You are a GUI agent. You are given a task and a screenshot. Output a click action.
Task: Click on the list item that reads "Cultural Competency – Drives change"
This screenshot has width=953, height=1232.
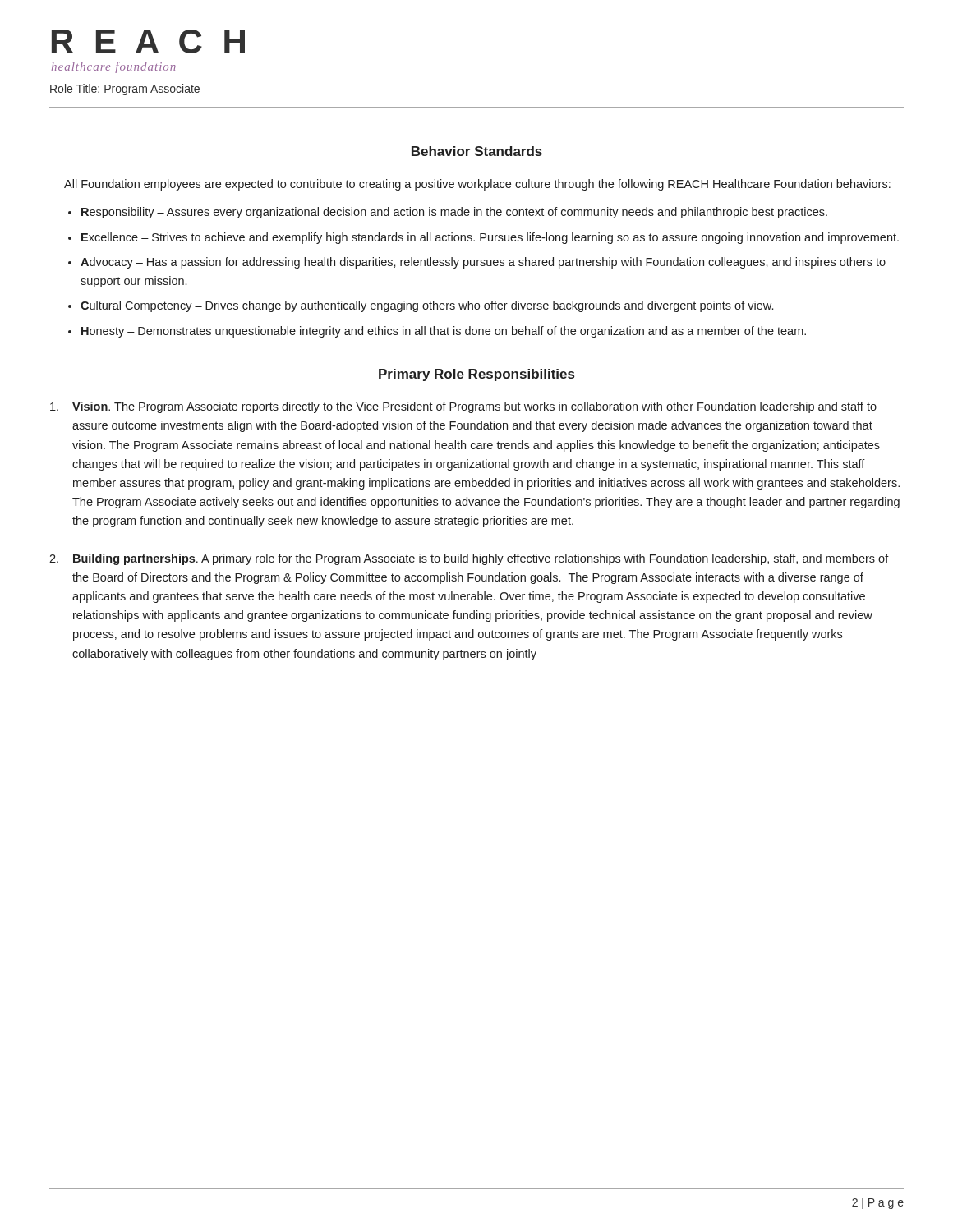[427, 306]
